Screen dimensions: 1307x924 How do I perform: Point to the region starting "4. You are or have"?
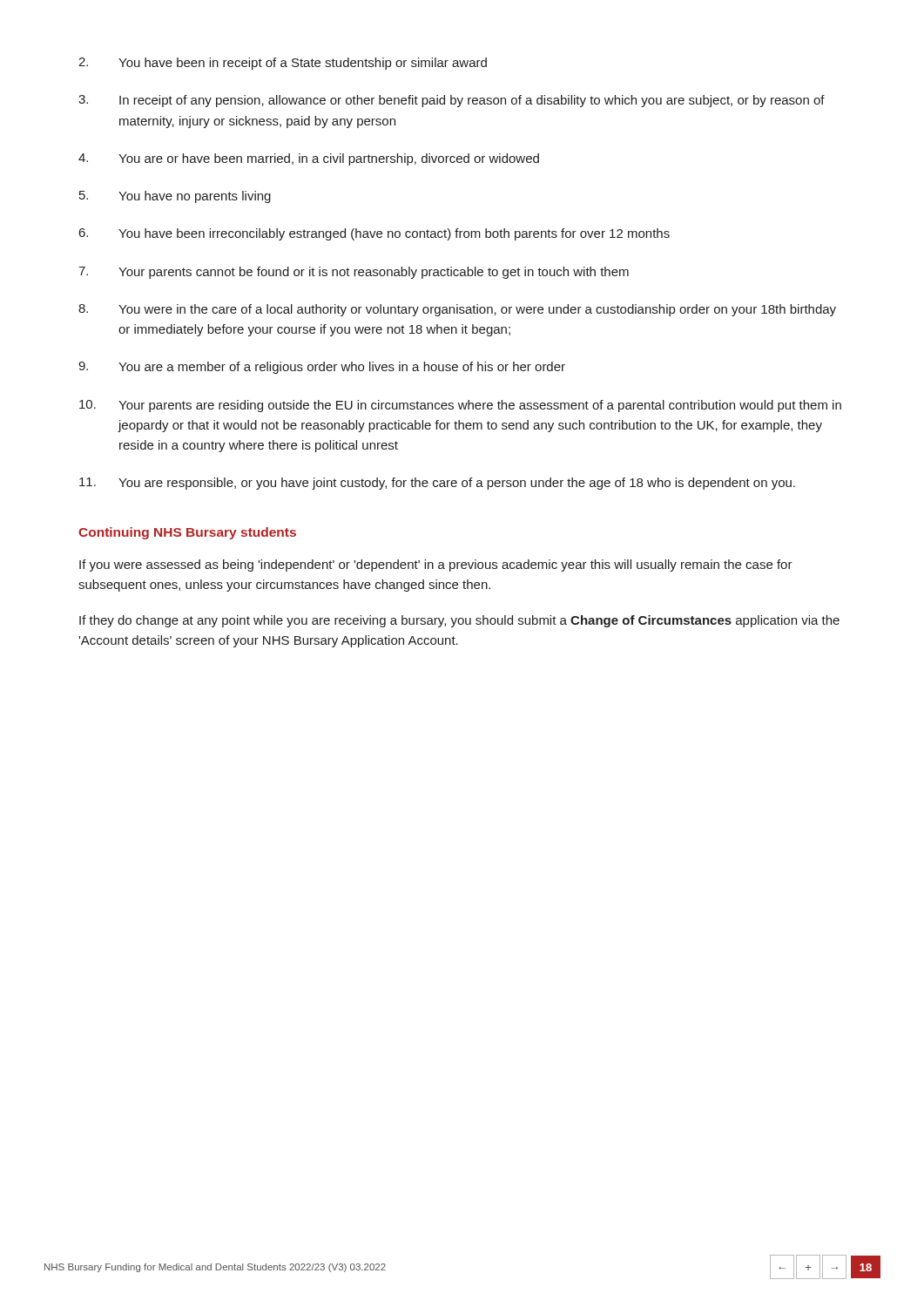309,158
